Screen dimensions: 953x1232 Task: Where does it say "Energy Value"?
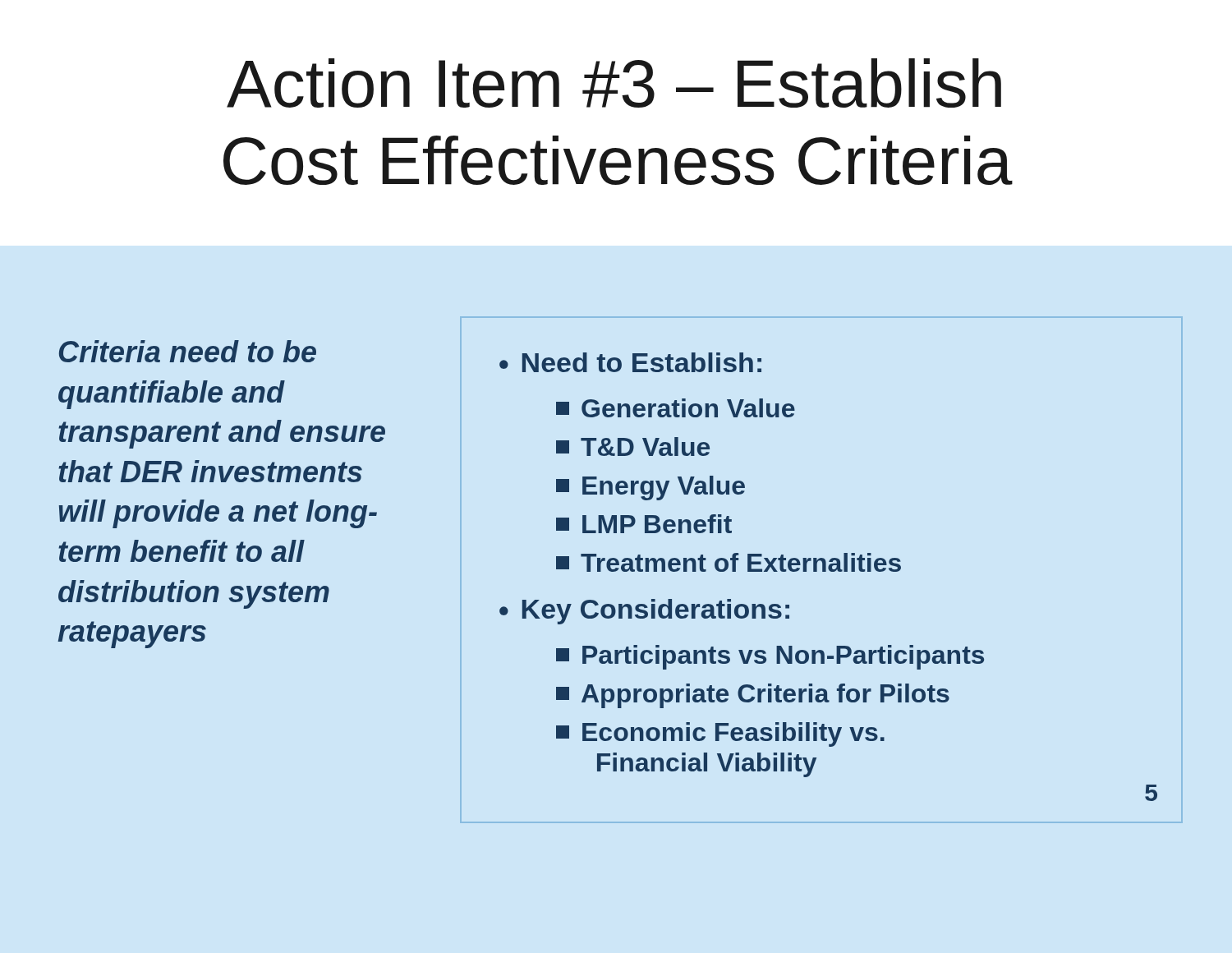[651, 486]
